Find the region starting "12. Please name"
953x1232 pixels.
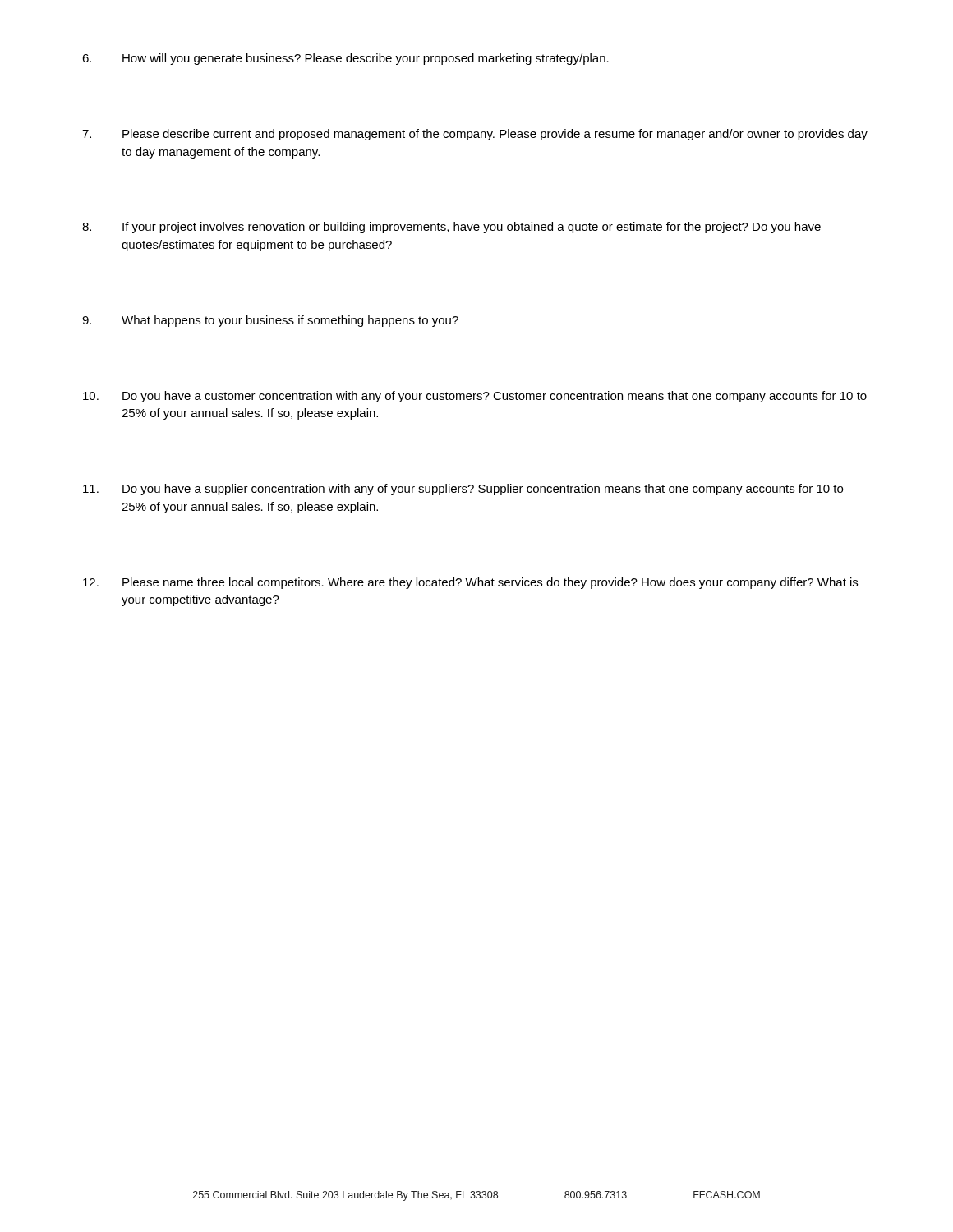point(476,591)
